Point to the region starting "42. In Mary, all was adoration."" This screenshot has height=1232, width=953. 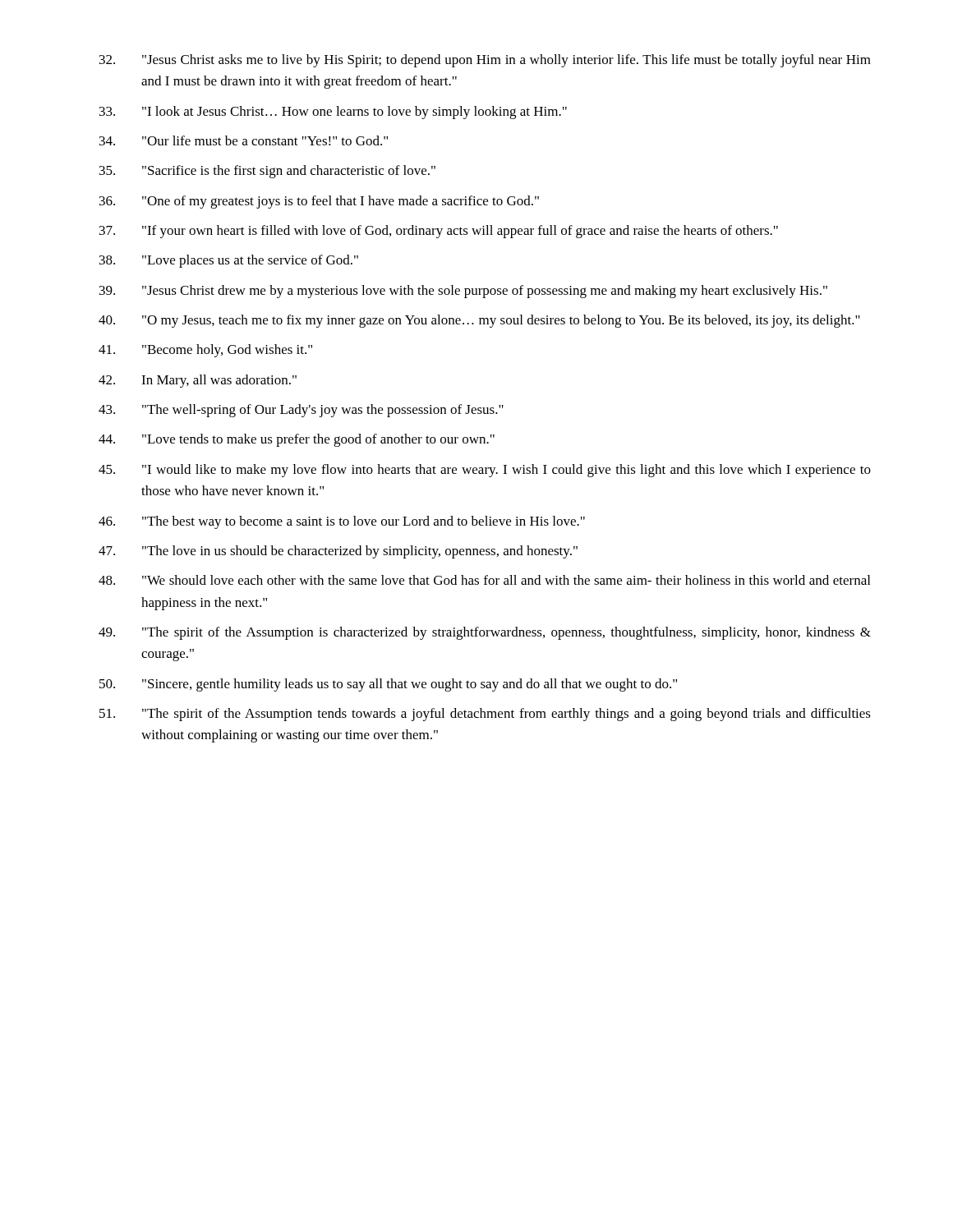198,381
